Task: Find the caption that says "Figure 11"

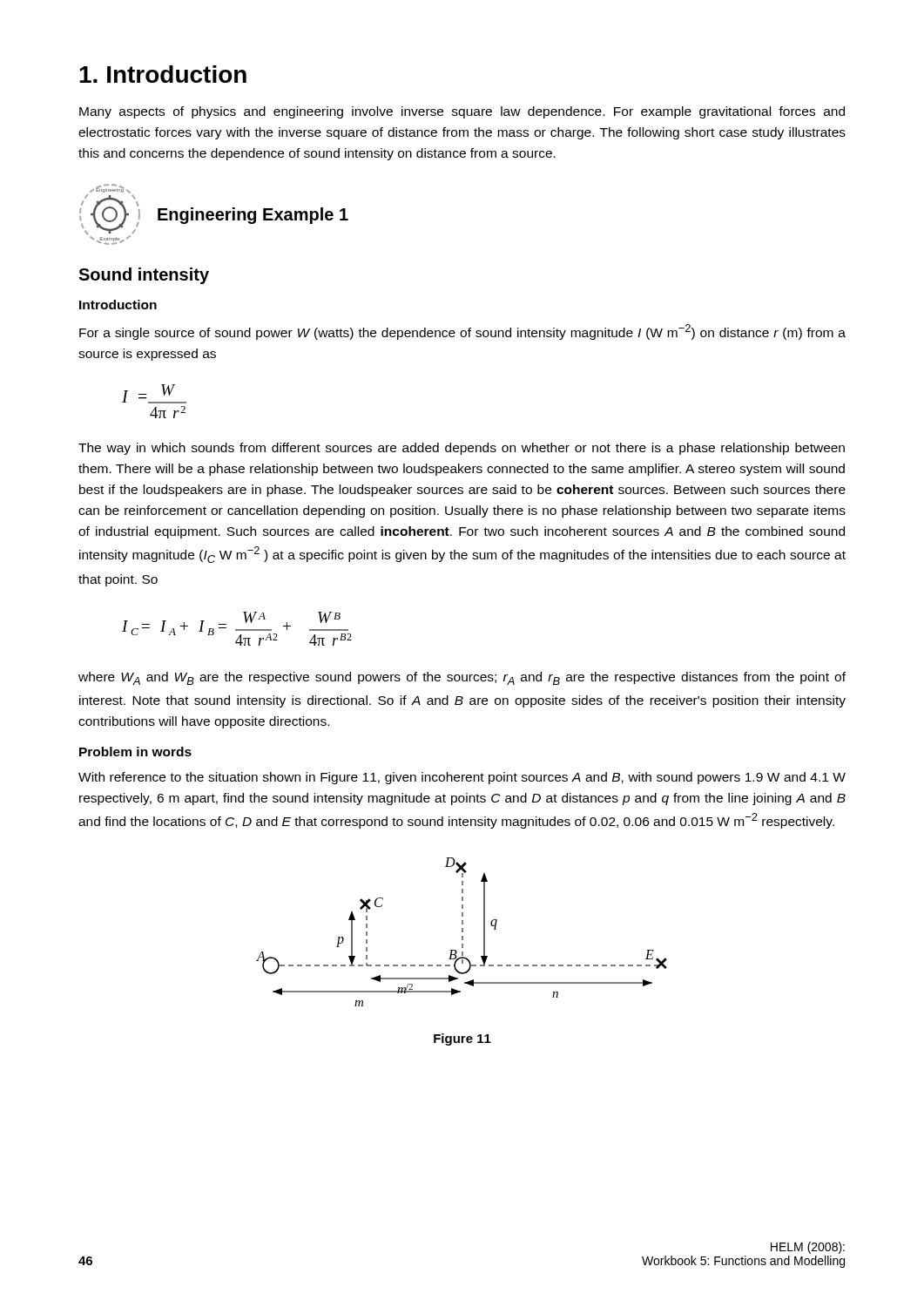Action: coord(462,1038)
